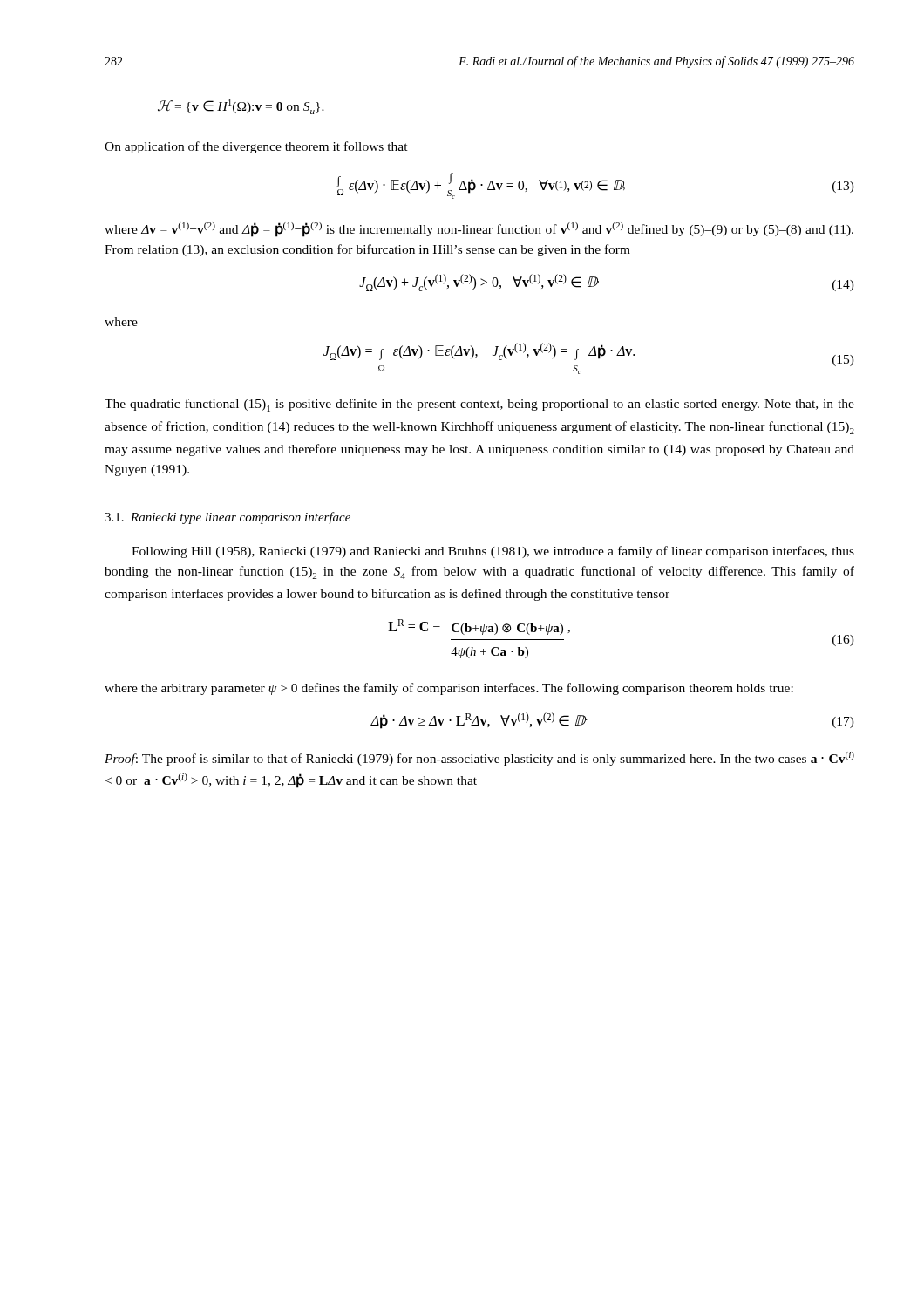Screen dimensions: 1308x924
Task: Navigate to the element starting "On application of the divergence"
Action: 256,146
